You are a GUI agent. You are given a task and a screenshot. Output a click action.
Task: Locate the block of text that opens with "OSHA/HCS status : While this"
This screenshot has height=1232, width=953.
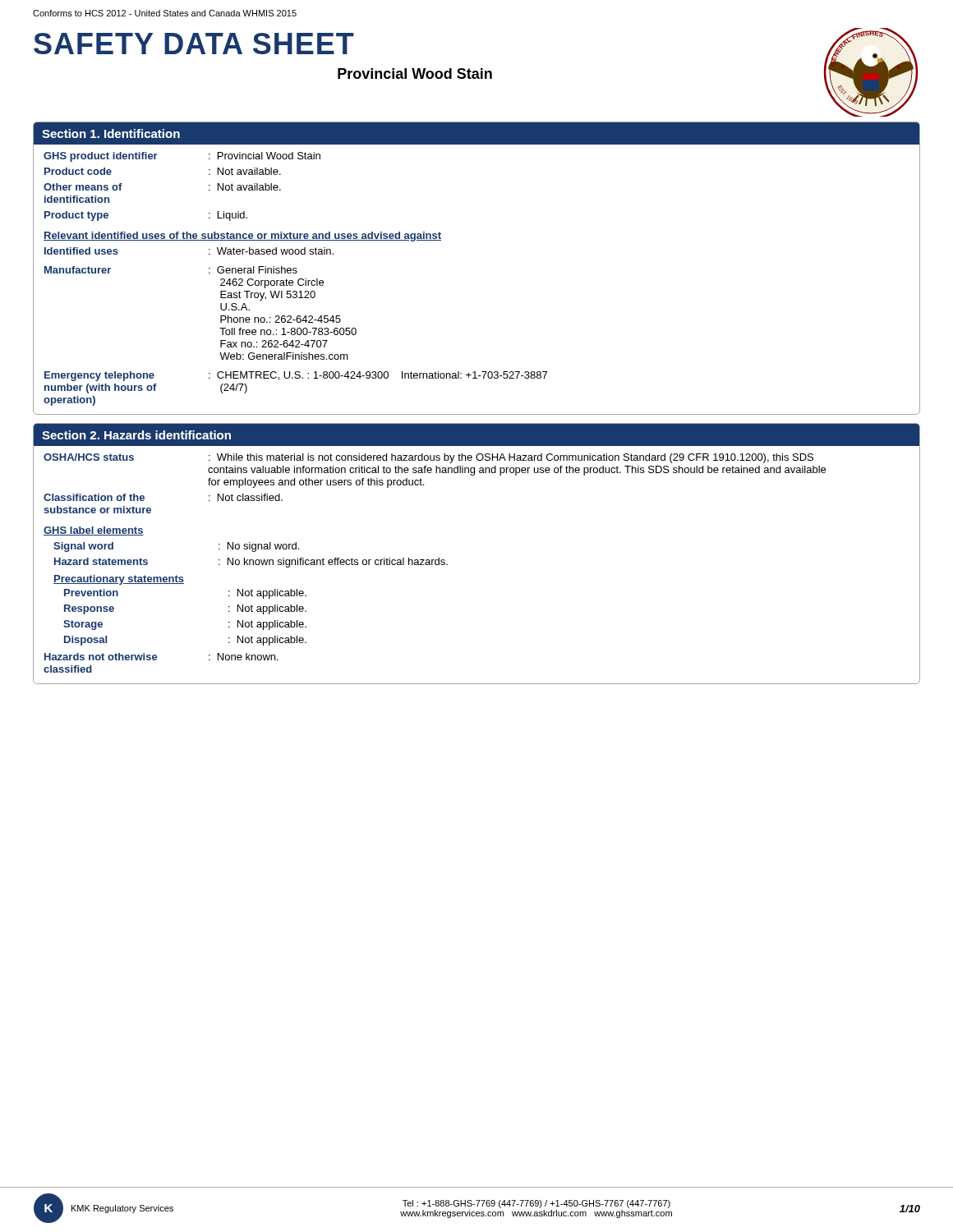click(x=438, y=469)
